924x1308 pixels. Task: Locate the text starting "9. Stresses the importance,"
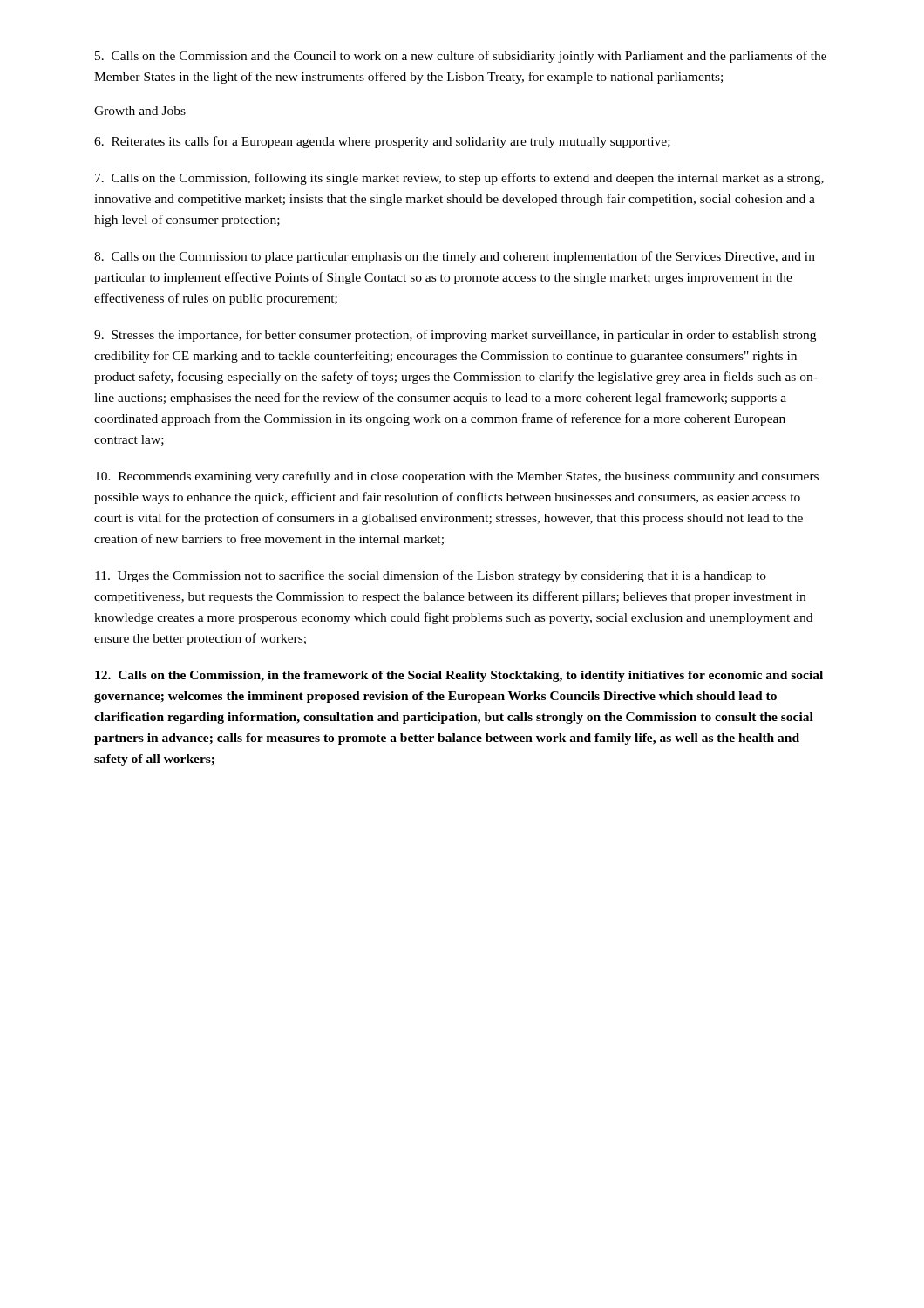(x=456, y=387)
